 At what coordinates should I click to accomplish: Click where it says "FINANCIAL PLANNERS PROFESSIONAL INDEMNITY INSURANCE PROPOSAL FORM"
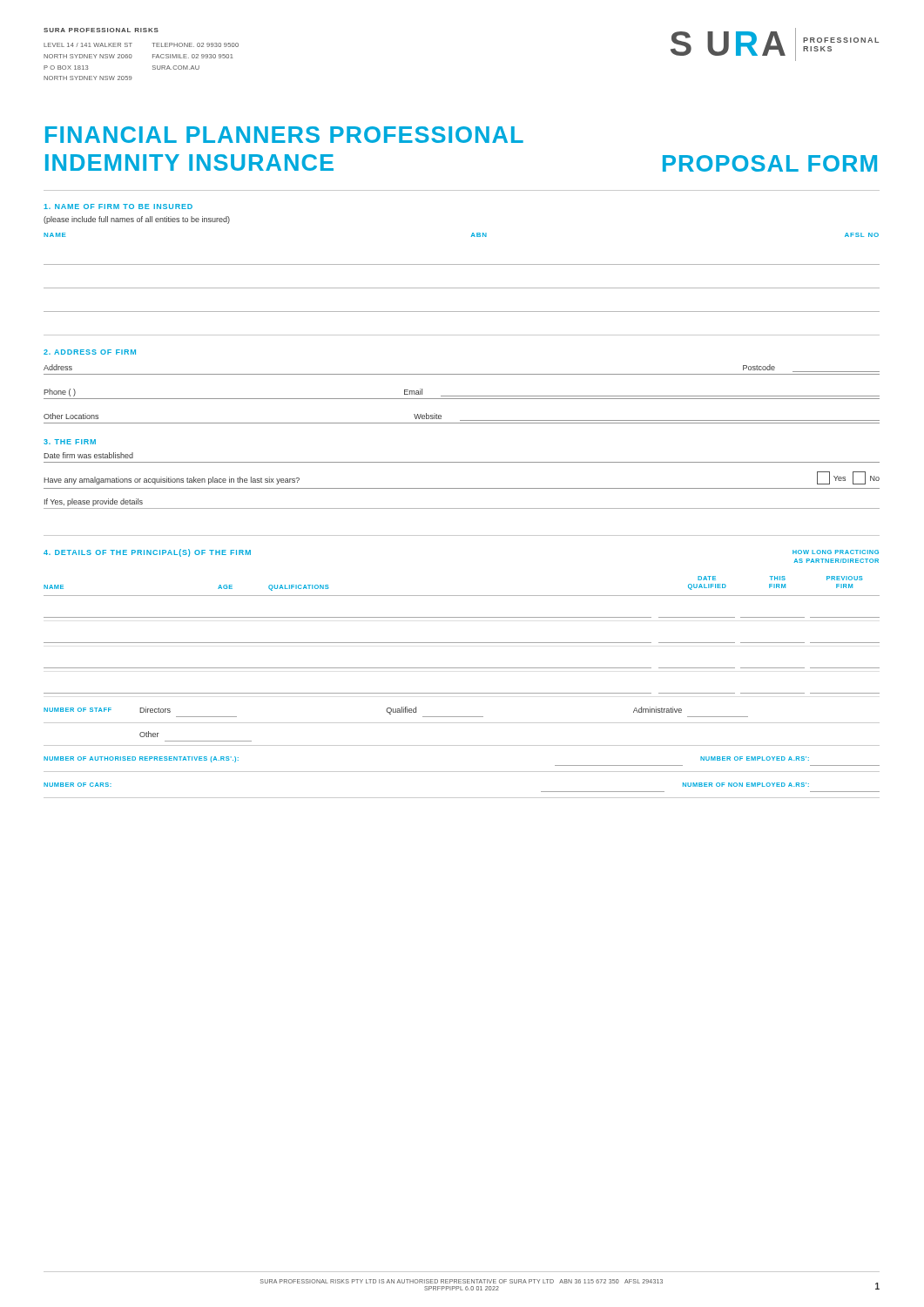tap(462, 150)
